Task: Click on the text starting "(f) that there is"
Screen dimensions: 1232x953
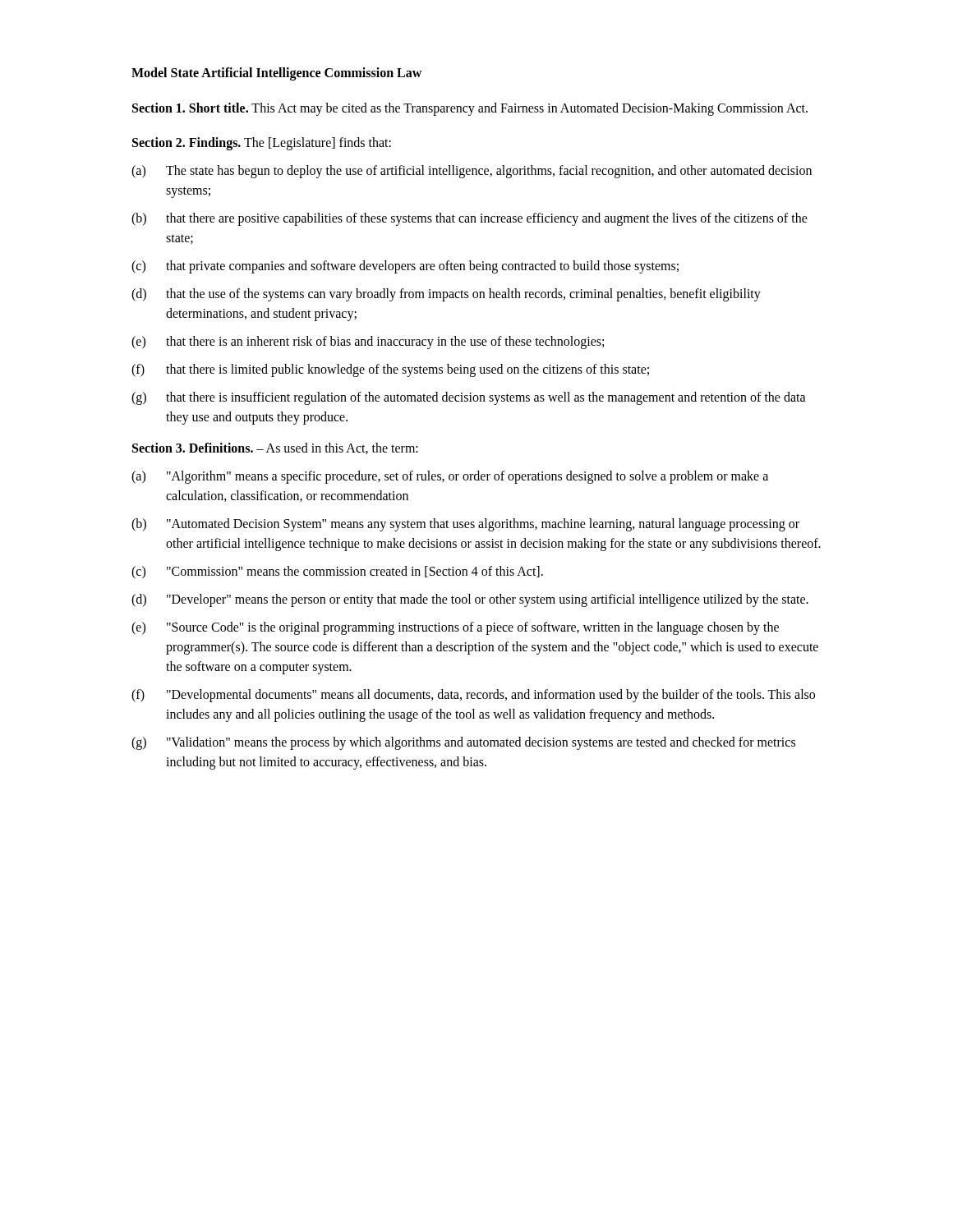Action: pyautogui.click(x=476, y=370)
